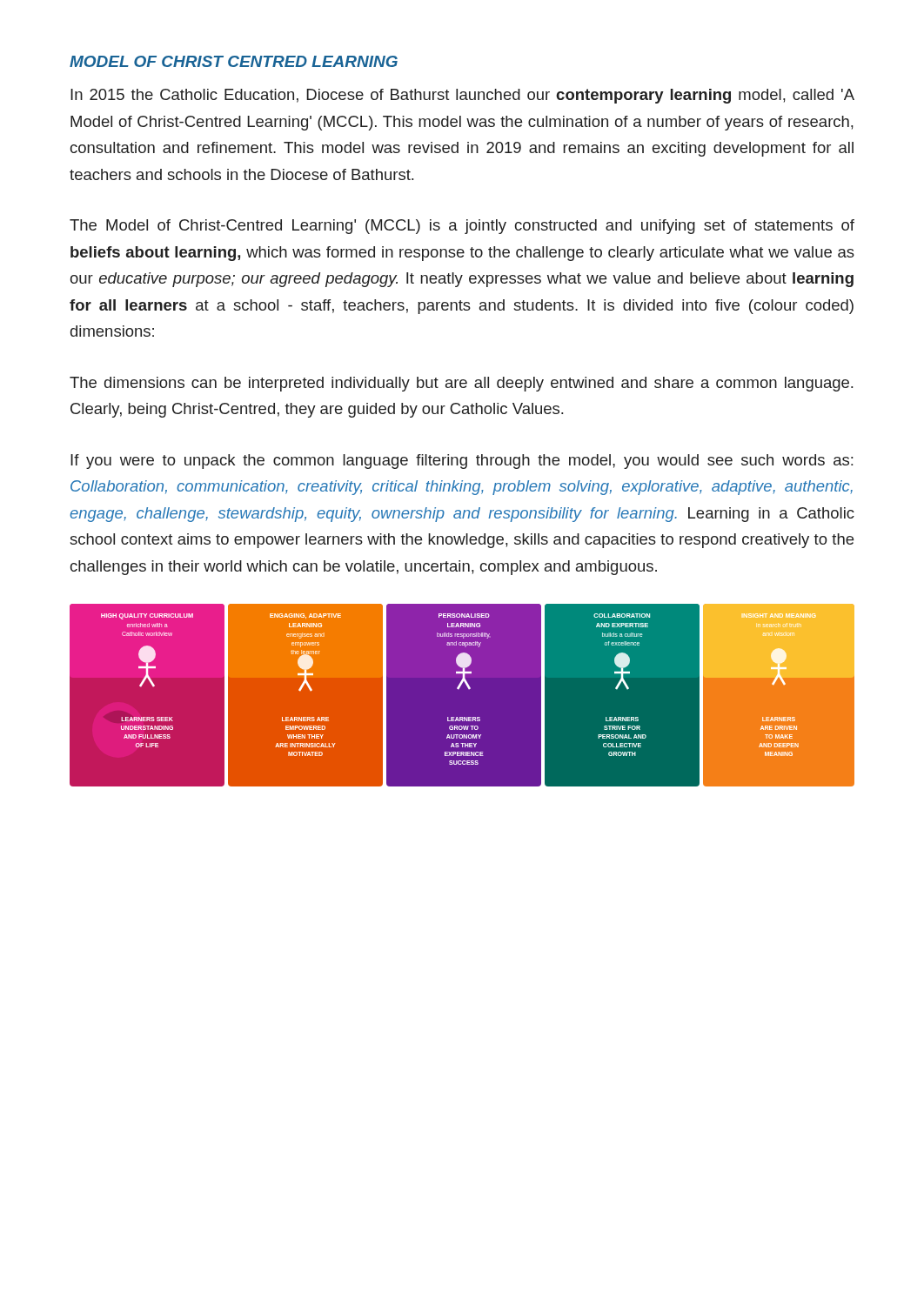Locate the element starting "In 2015 the"
Viewport: 924px width, 1305px height.
[x=462, y=134]
